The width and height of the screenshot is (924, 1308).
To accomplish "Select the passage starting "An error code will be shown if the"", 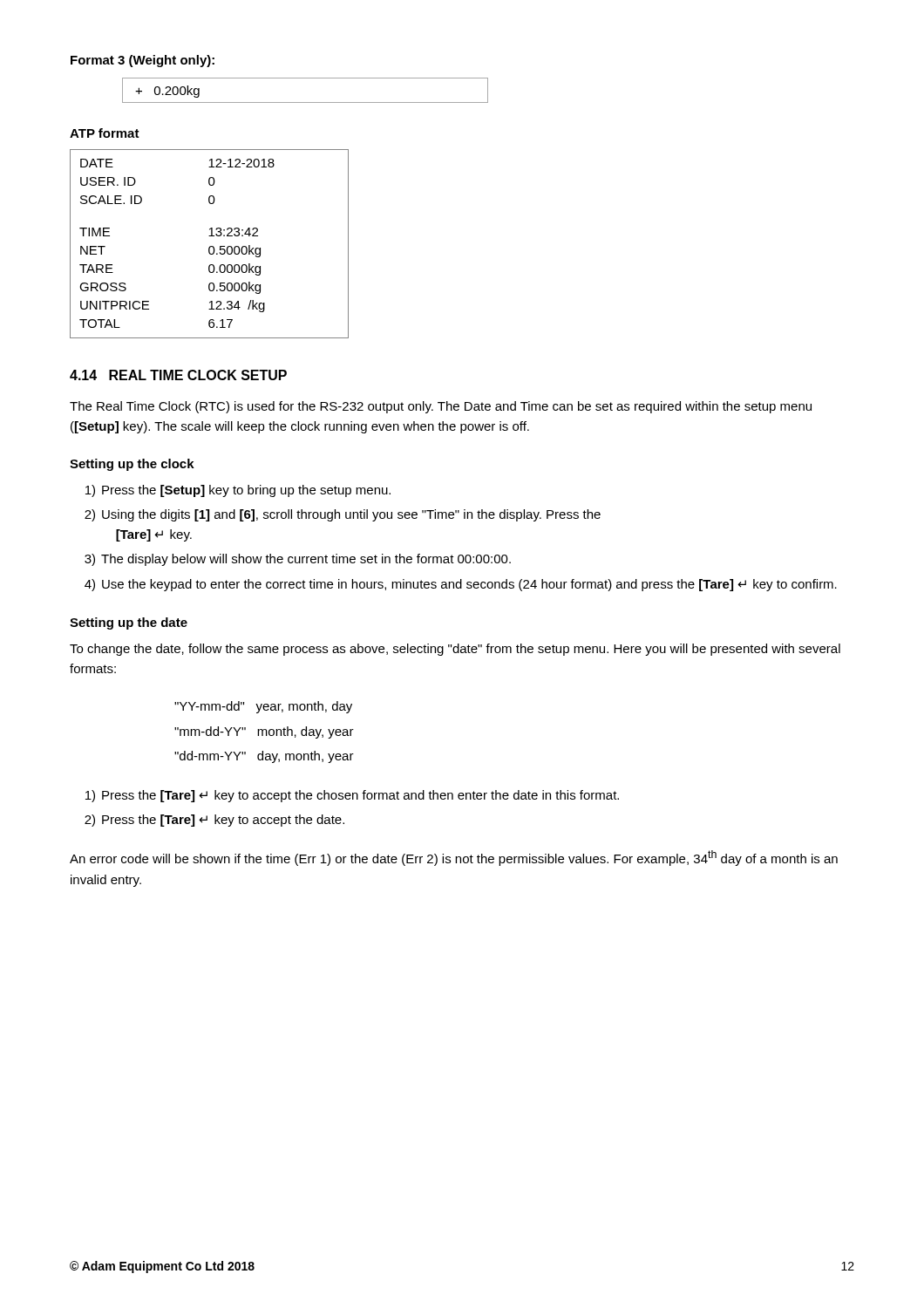I will click(x=454, y=868).
